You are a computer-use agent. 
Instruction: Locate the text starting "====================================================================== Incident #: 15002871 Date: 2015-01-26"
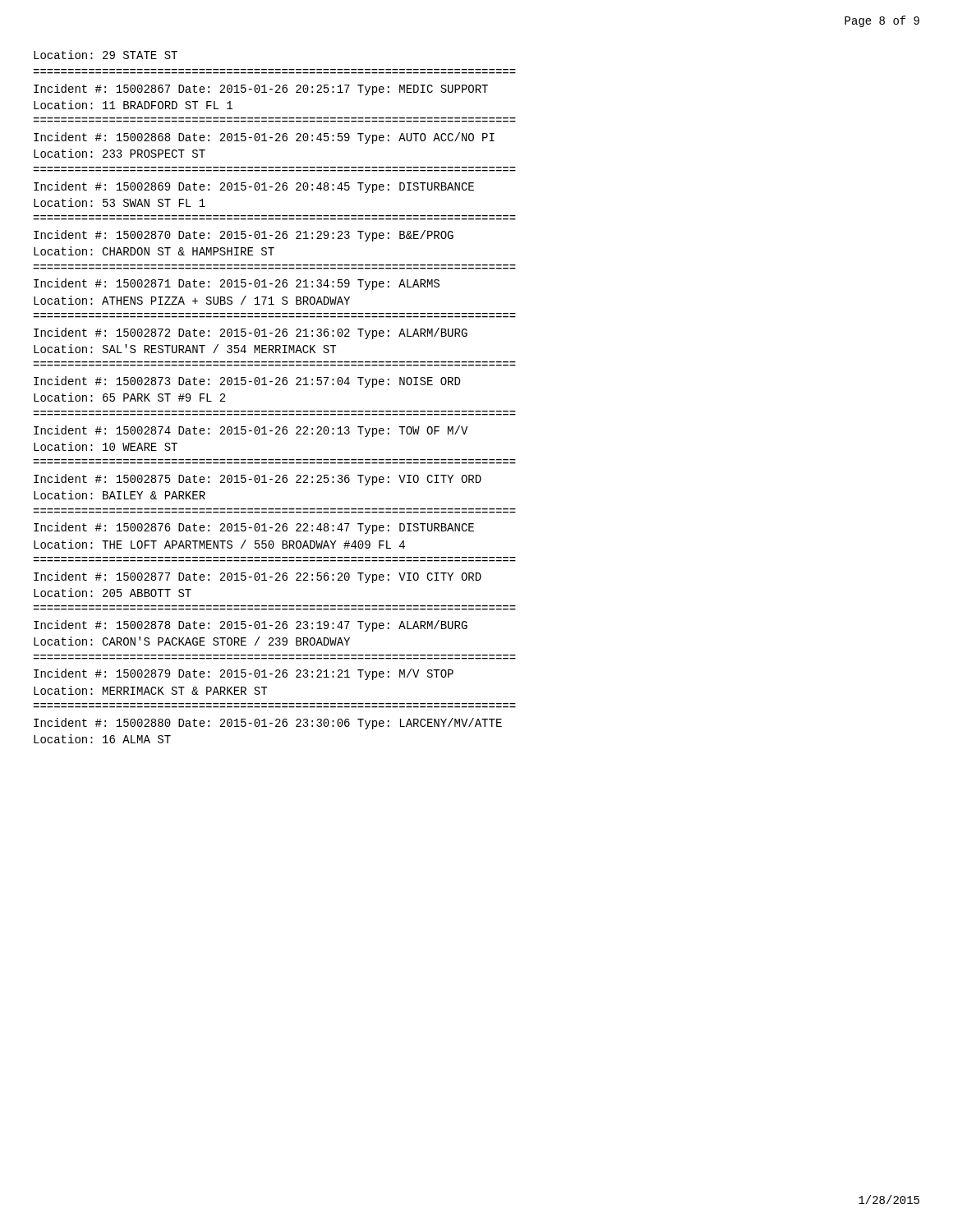tap(237, 284)
